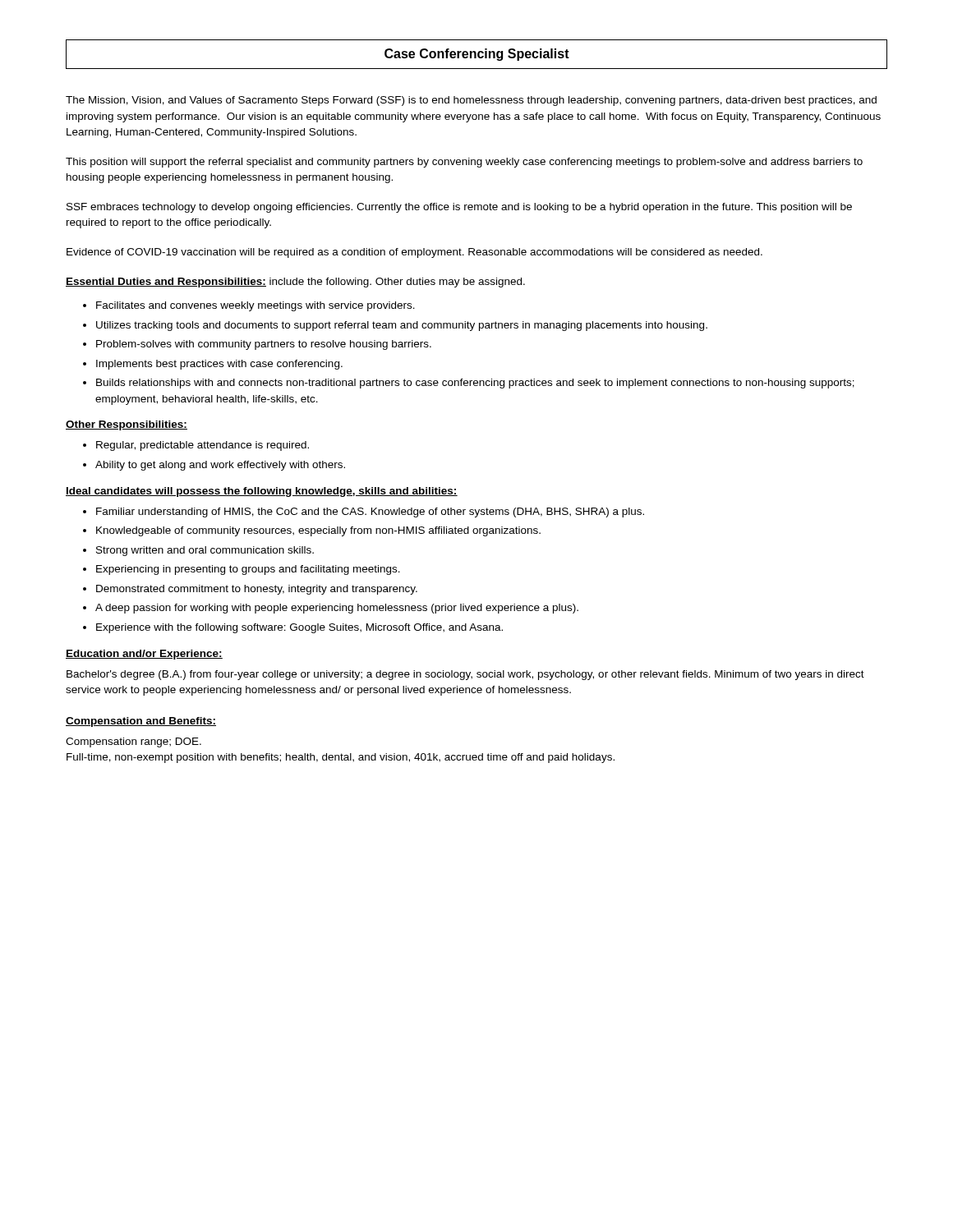
Task: Locate the text block that reads "Bachelor's degree (B.A.) from four-year college"
Action: tap(465, 682)
